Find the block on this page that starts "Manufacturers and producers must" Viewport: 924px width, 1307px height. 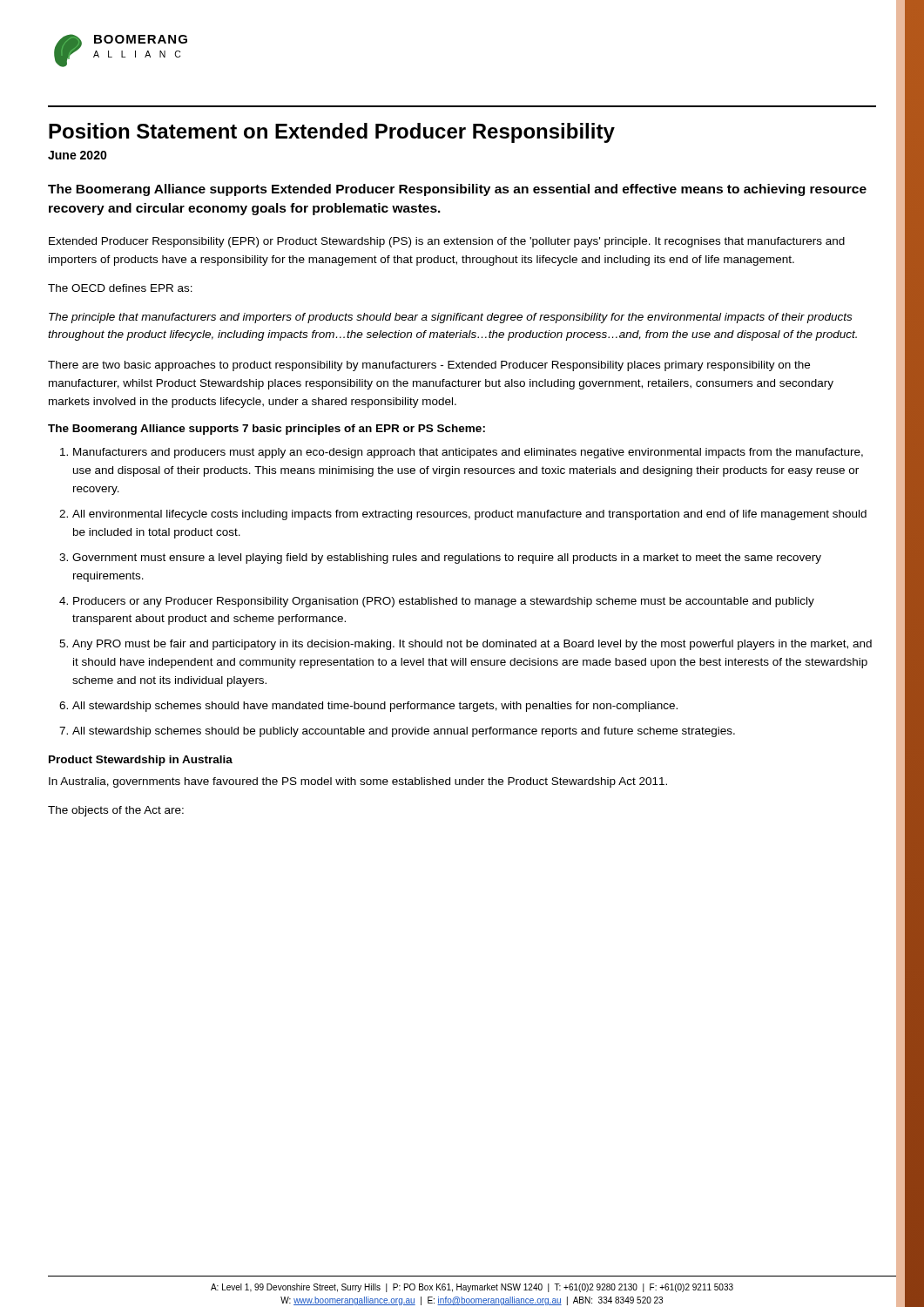coord(462,592)
